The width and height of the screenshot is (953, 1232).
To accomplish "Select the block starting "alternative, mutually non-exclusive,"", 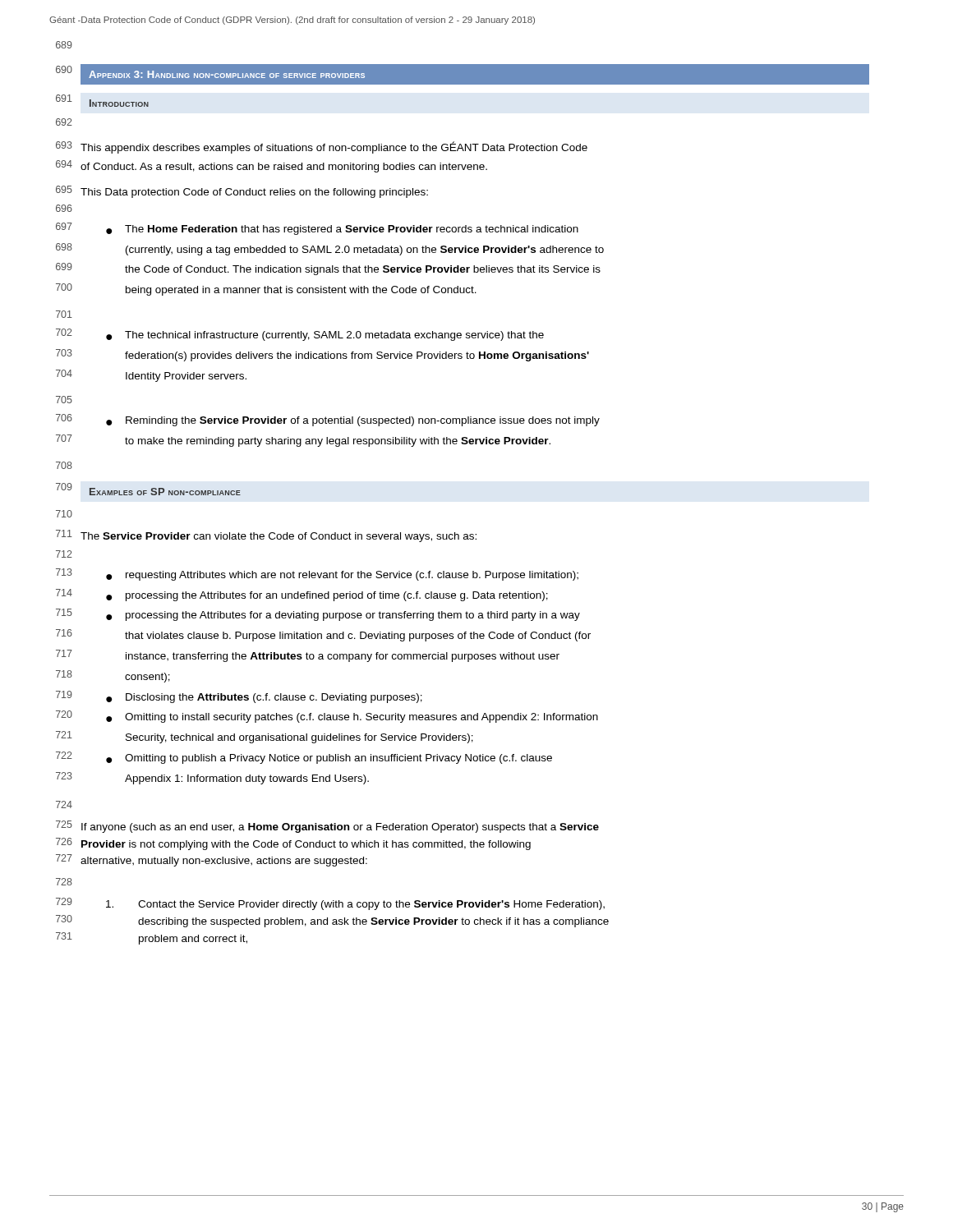I will pyautogui.click(x=224, y=861).
